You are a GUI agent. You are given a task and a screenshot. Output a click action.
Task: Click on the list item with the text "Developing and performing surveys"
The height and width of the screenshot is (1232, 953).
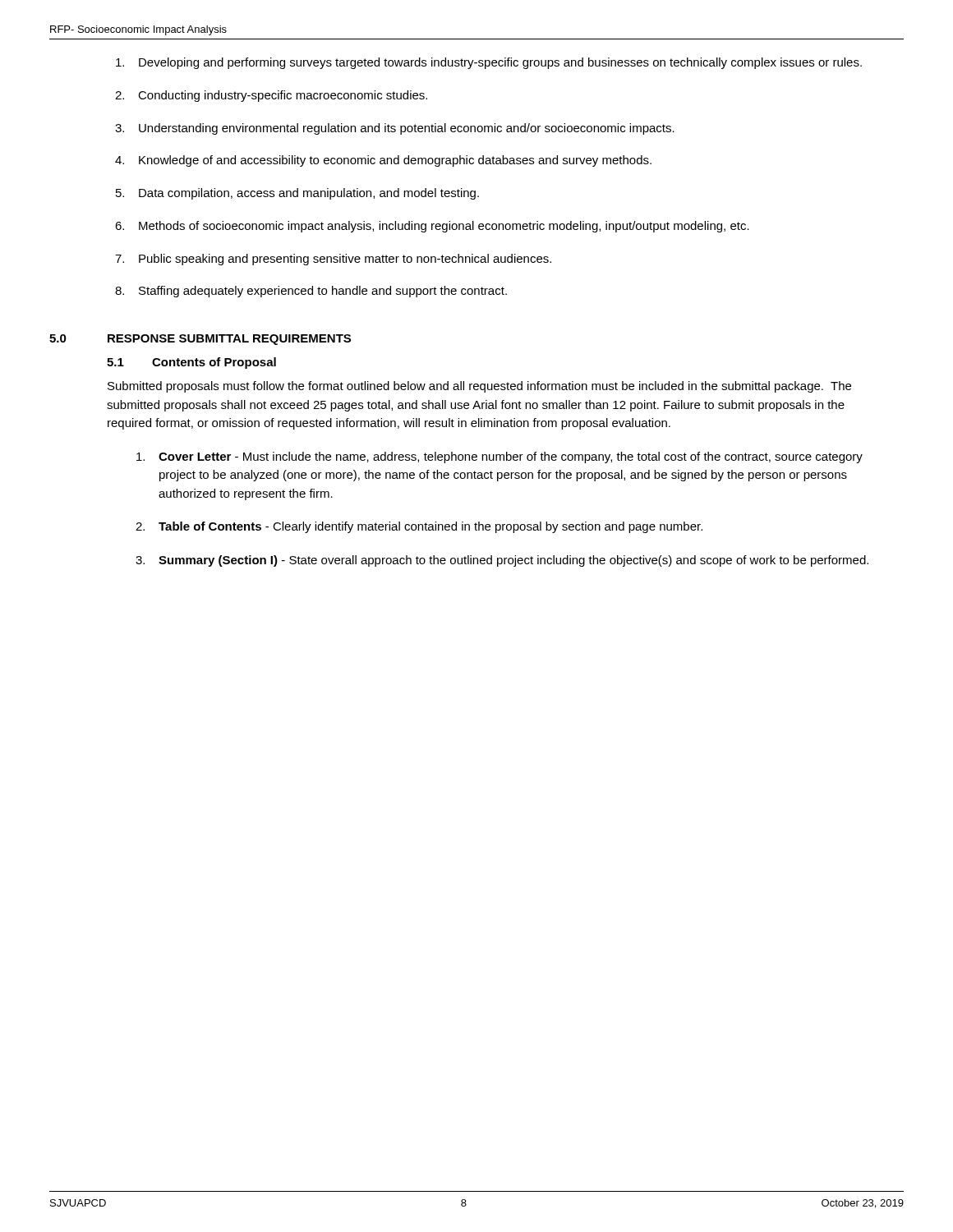pos(493,62)
